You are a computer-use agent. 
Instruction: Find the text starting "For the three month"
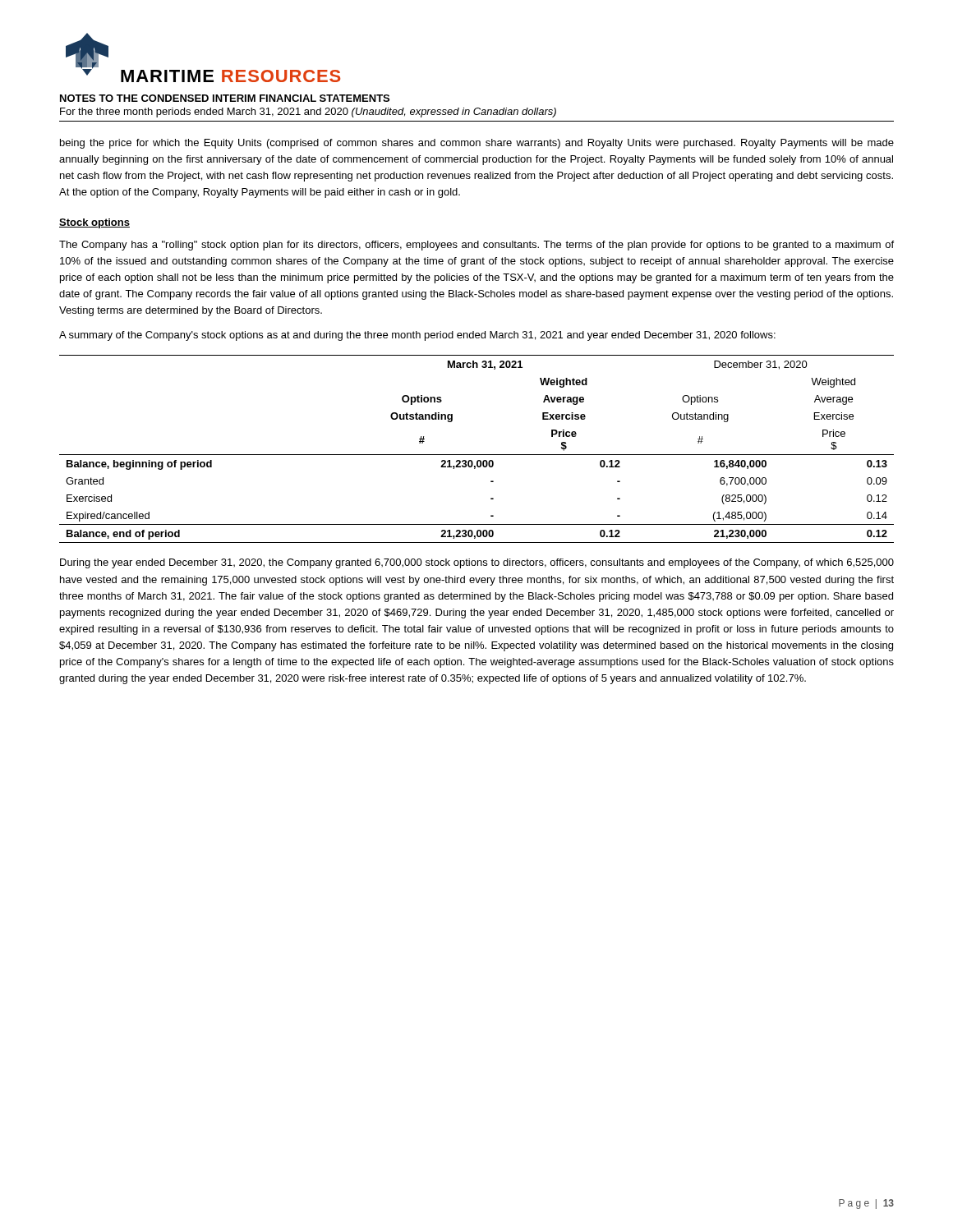coord(308,111)
